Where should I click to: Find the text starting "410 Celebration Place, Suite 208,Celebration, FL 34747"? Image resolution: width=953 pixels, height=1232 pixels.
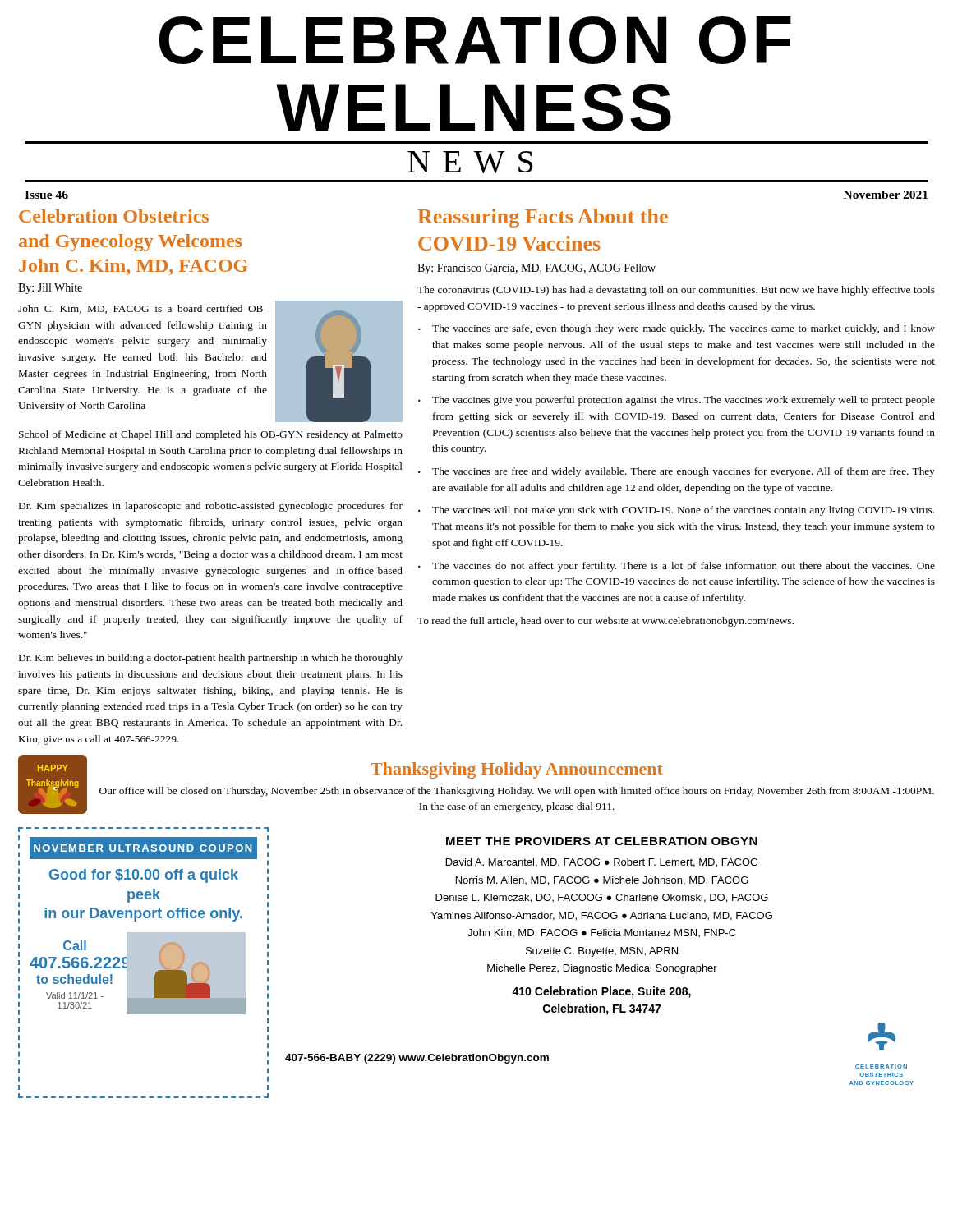(602, 1000)
